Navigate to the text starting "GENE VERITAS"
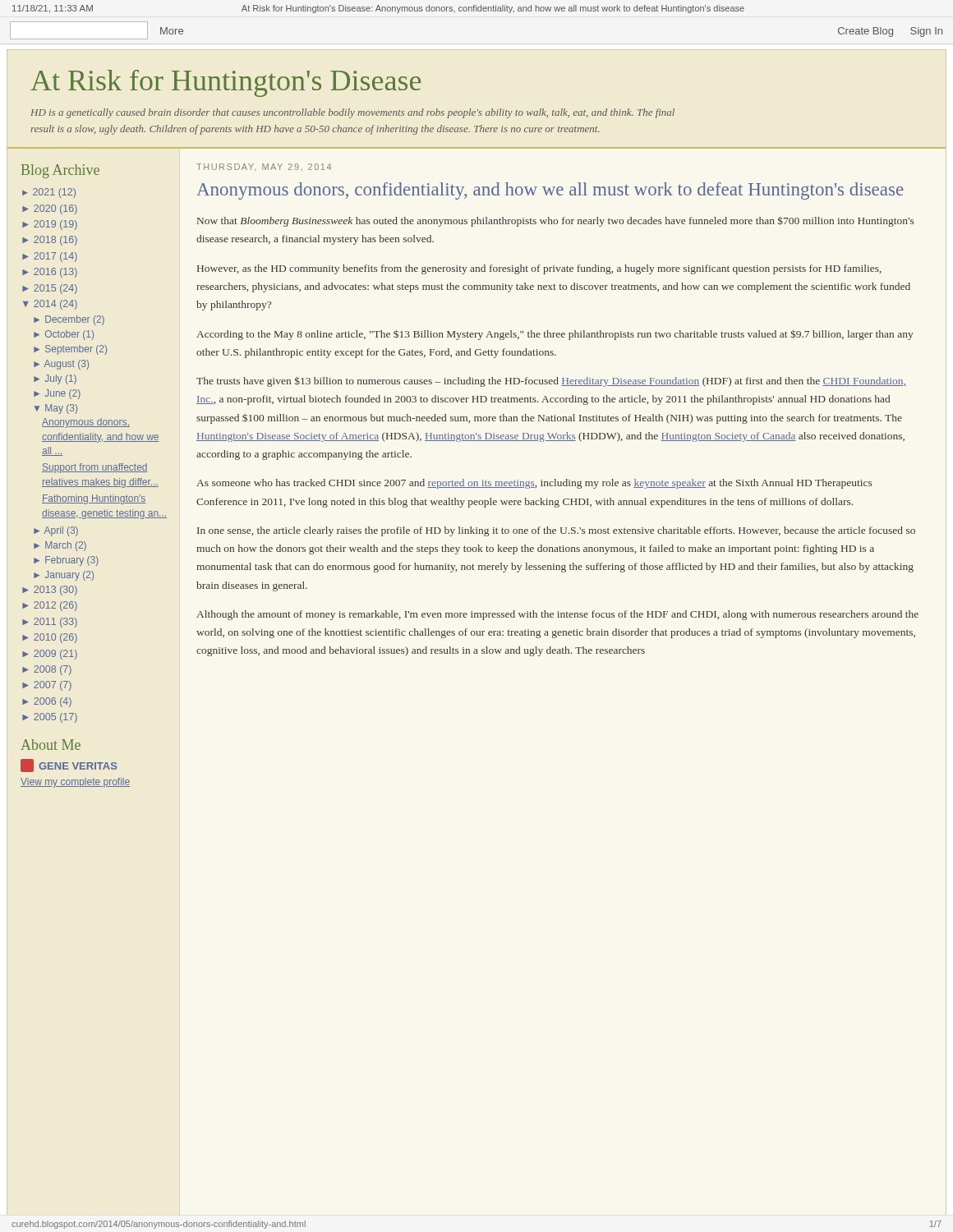Viewport: 953px width, 1232px height. [x=78, y=766]
